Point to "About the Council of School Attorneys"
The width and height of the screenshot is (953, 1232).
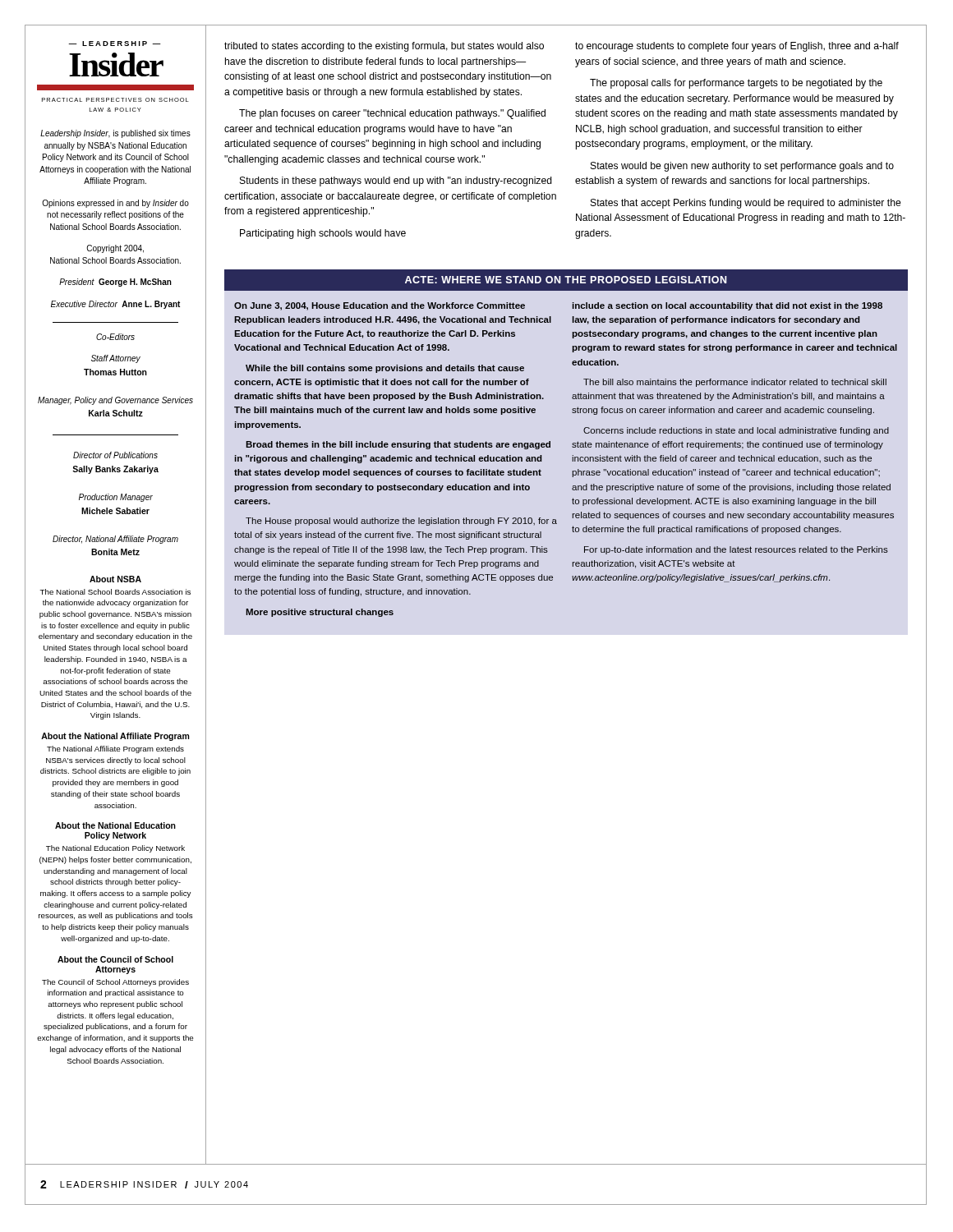pos(115,964)
